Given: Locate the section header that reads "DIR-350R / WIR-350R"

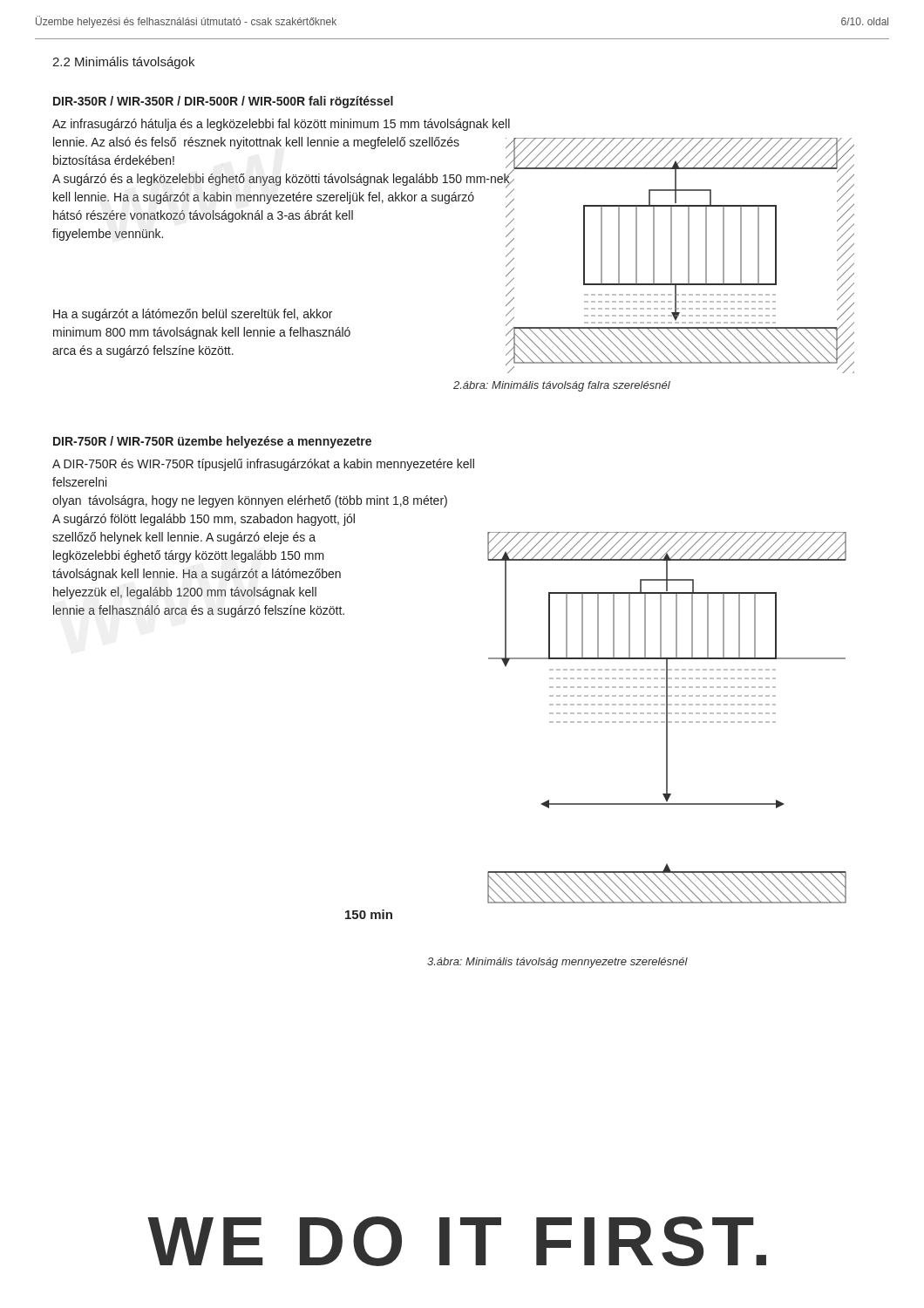Looking at the screenshot, I should (223, 101).
